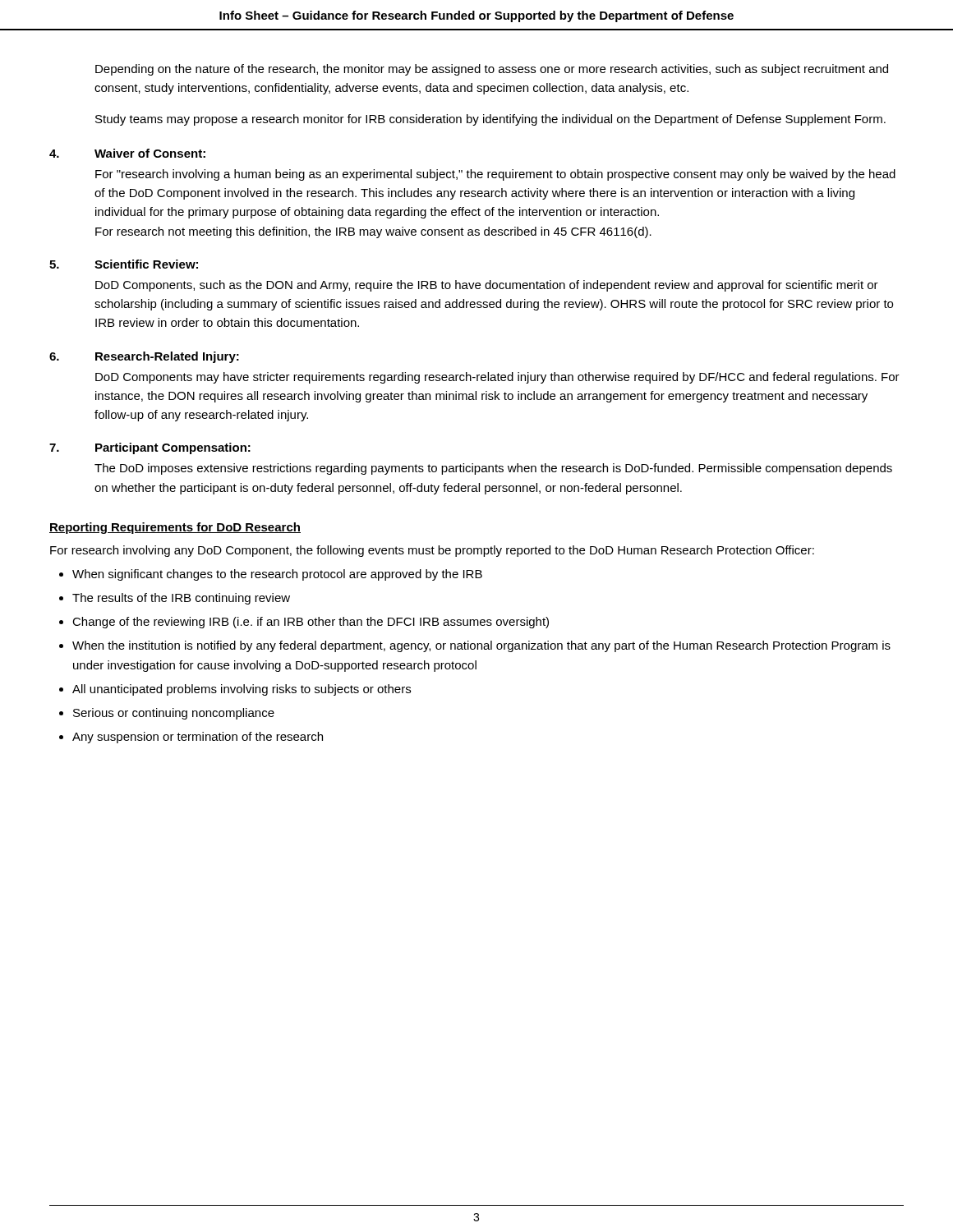Viewport: 953px width, 1232px height.
Task: Click on the section header that says "Research-Related Injury:"
Action: coord(167,356)
